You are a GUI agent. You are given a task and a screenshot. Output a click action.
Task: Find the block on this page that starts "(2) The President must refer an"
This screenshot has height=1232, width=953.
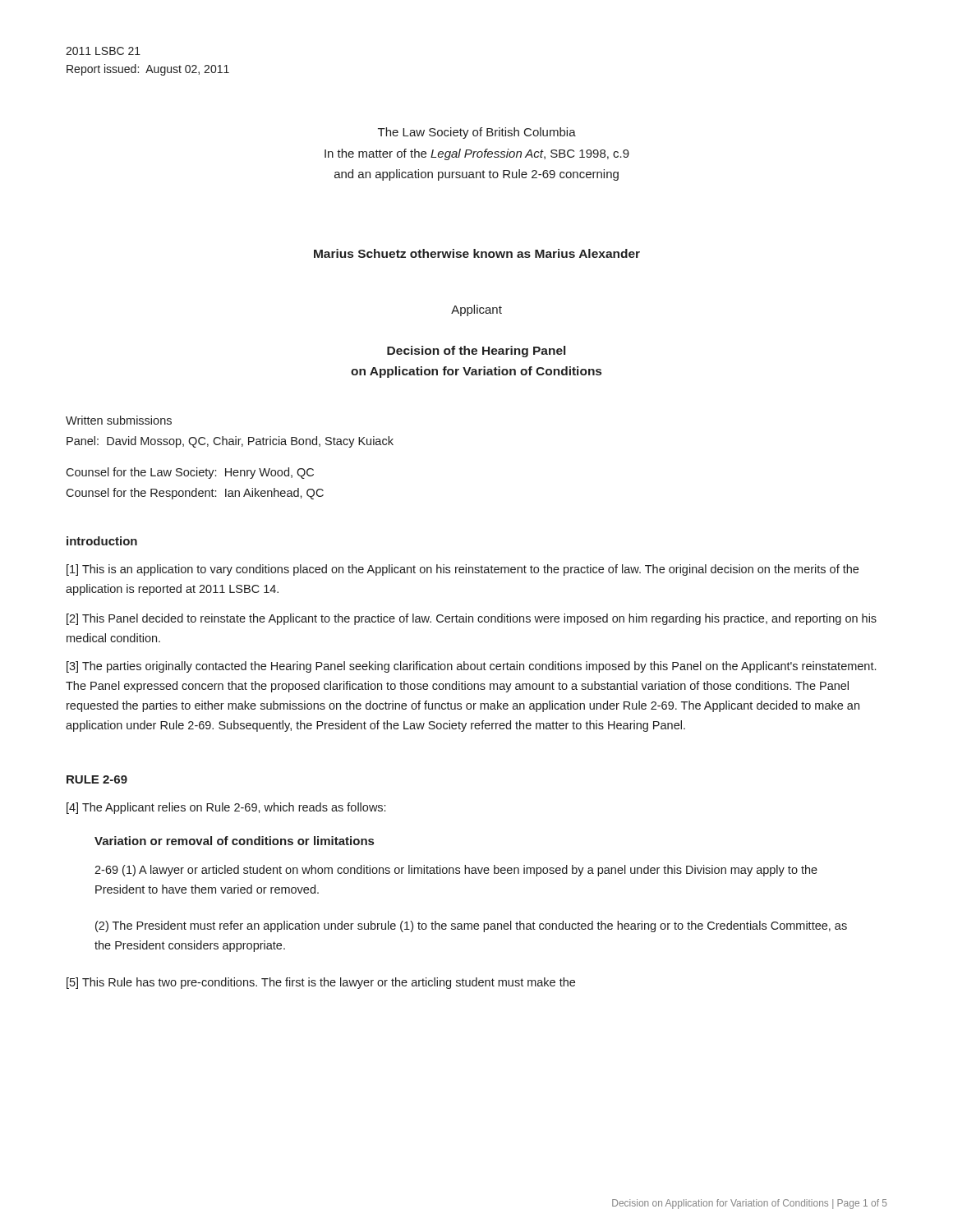coord(471,935)
